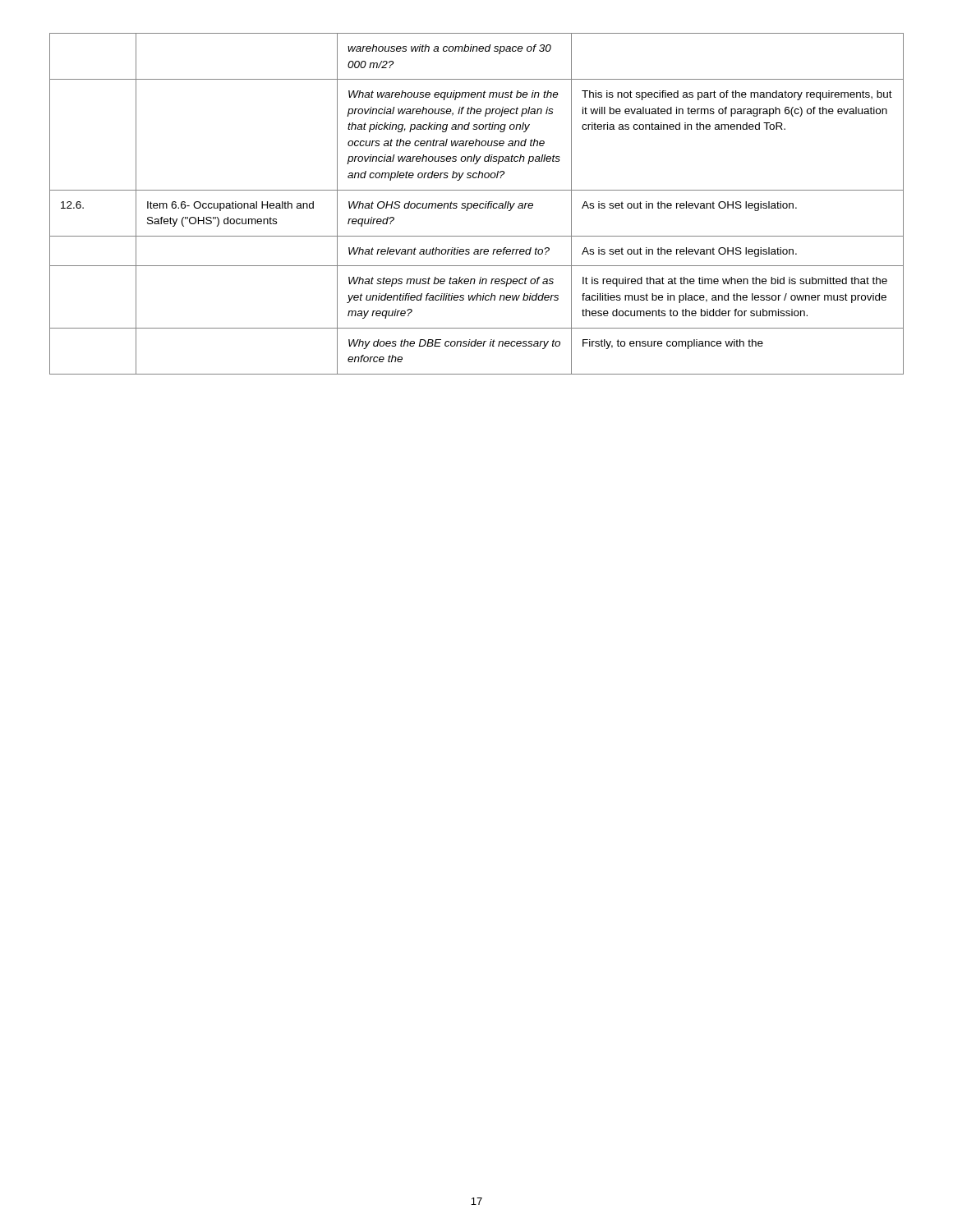Locate the table with the text "Firstly, to ensure compliance"
Screen dimensions: 1232x953
[x=476, y=204]
